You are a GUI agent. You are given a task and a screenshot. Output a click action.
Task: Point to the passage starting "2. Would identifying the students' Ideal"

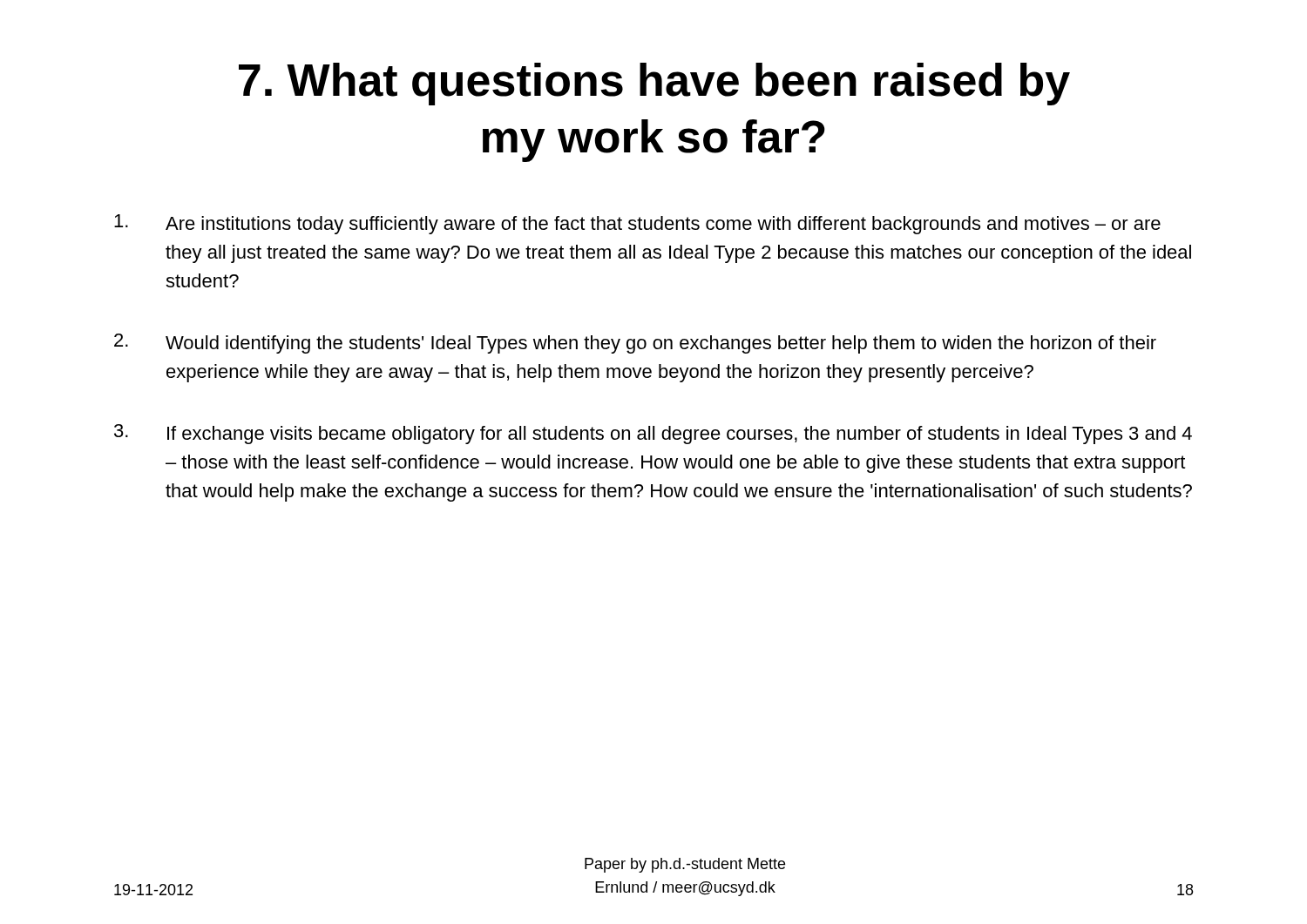coord(654,357)
